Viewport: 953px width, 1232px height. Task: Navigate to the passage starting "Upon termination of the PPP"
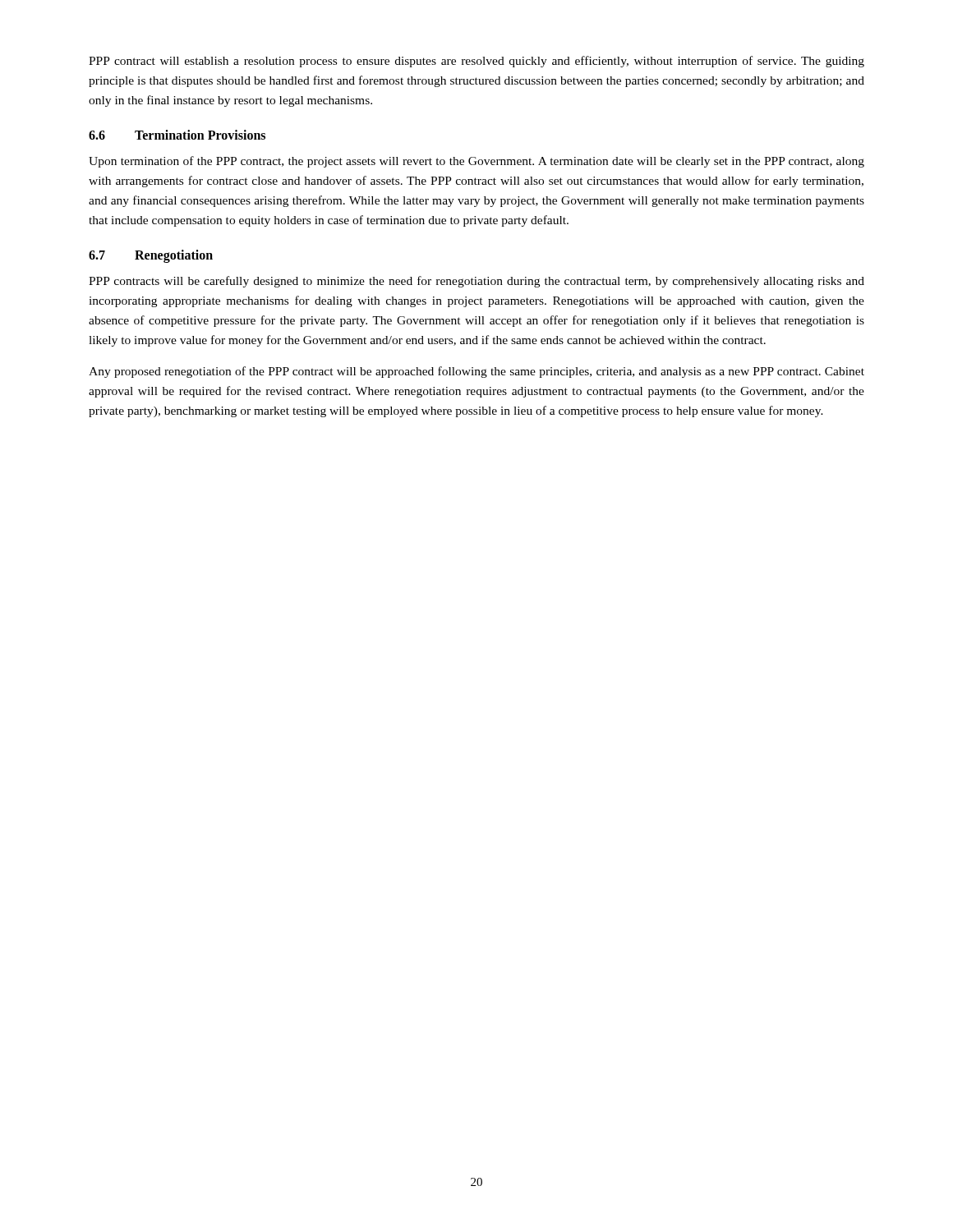click(x=476, y=191)
